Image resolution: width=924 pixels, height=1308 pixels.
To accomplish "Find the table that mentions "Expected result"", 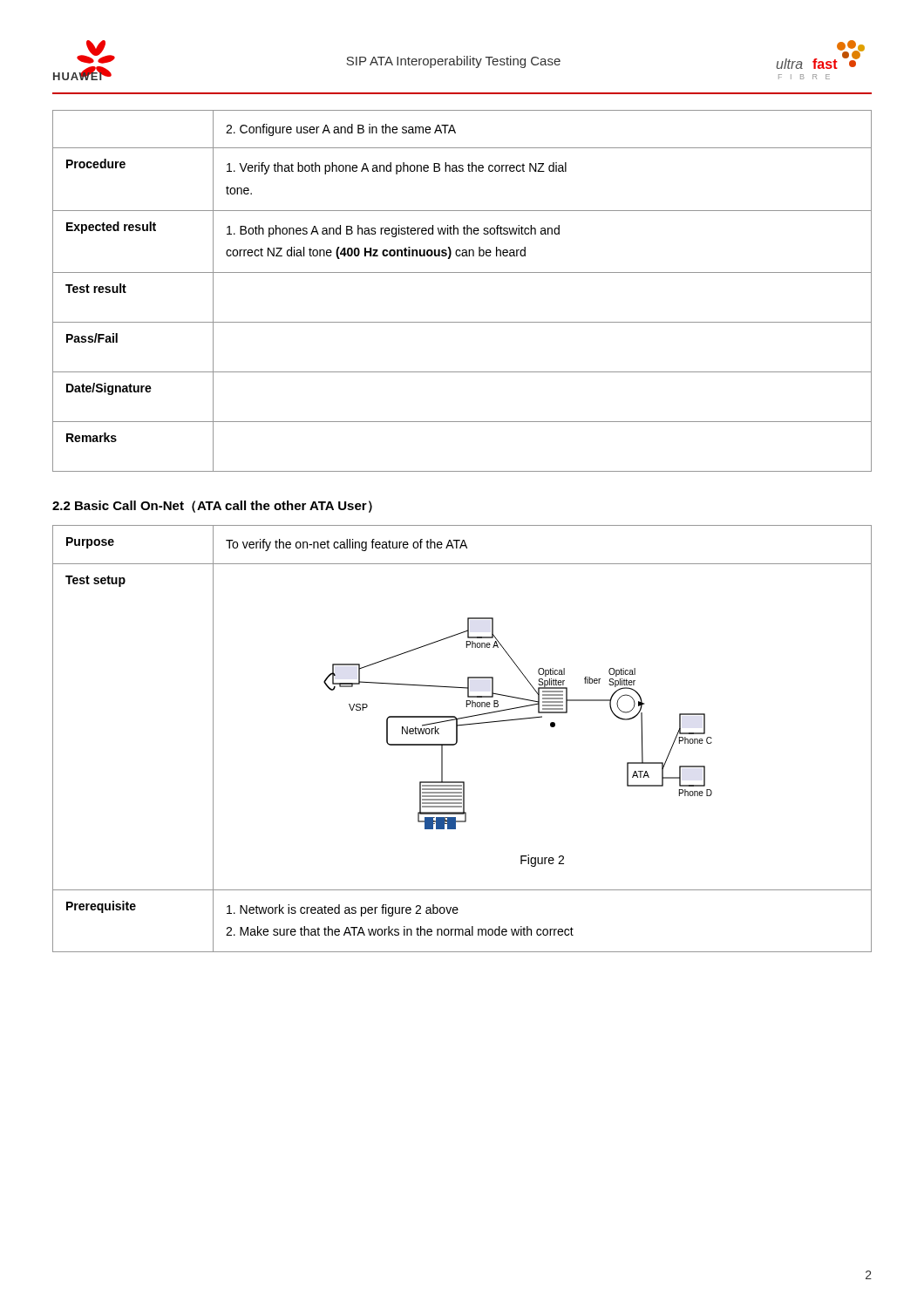I will click(462, 291).
